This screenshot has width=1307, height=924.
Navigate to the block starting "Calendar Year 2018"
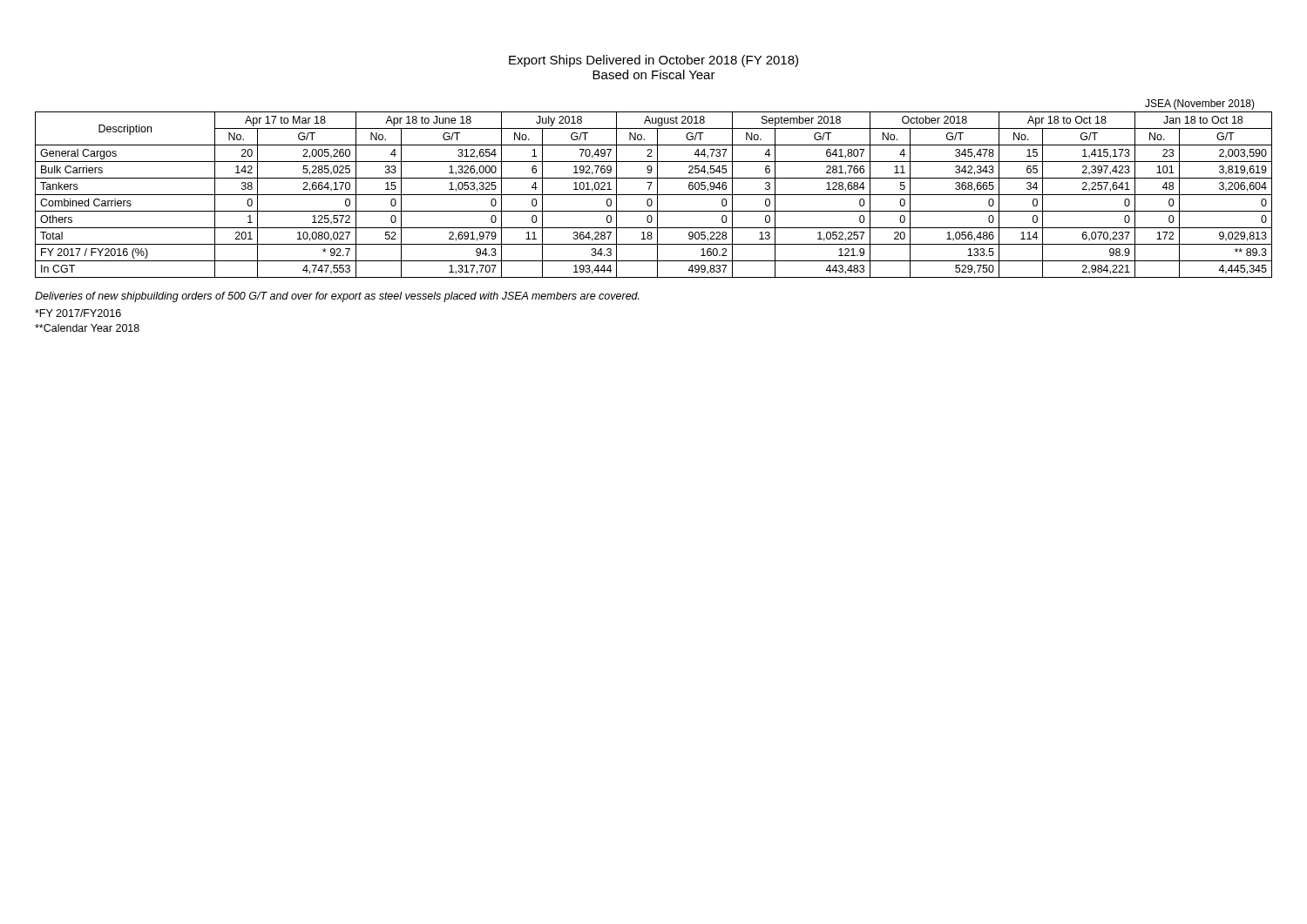pos(87,328)
